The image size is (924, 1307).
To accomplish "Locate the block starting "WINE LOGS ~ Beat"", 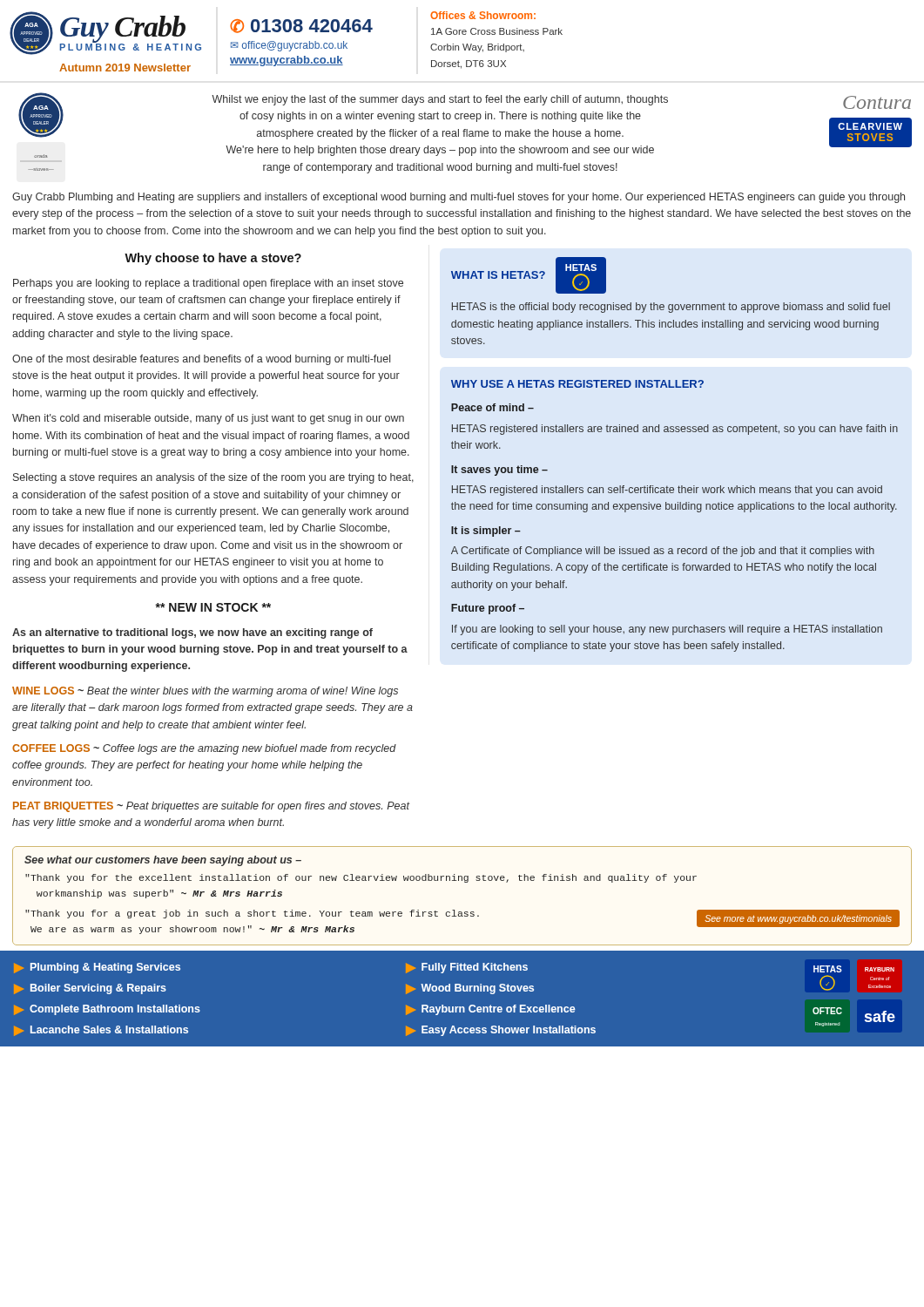I will (212, 708).
